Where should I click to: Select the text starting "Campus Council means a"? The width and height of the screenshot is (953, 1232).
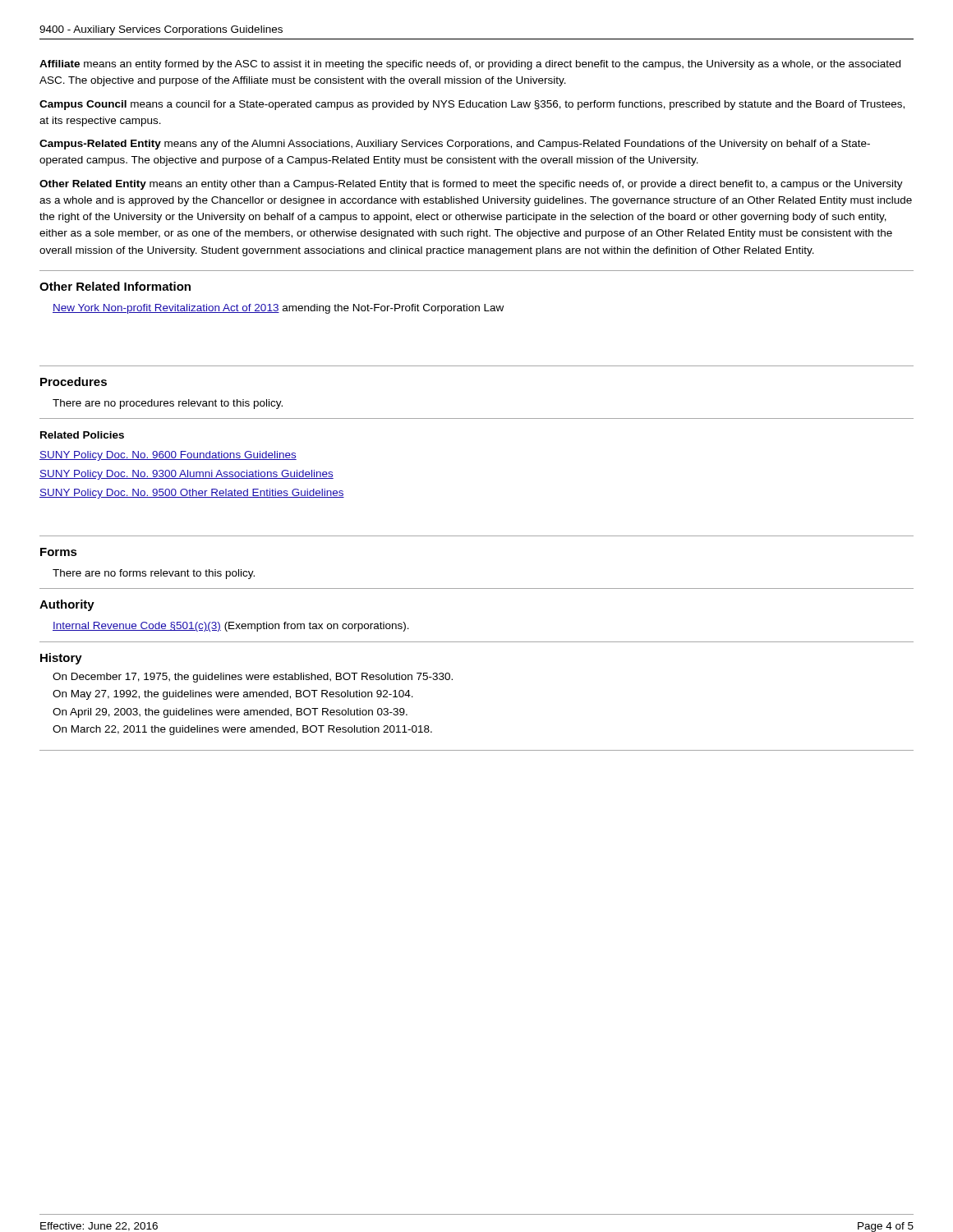point(473,112)
